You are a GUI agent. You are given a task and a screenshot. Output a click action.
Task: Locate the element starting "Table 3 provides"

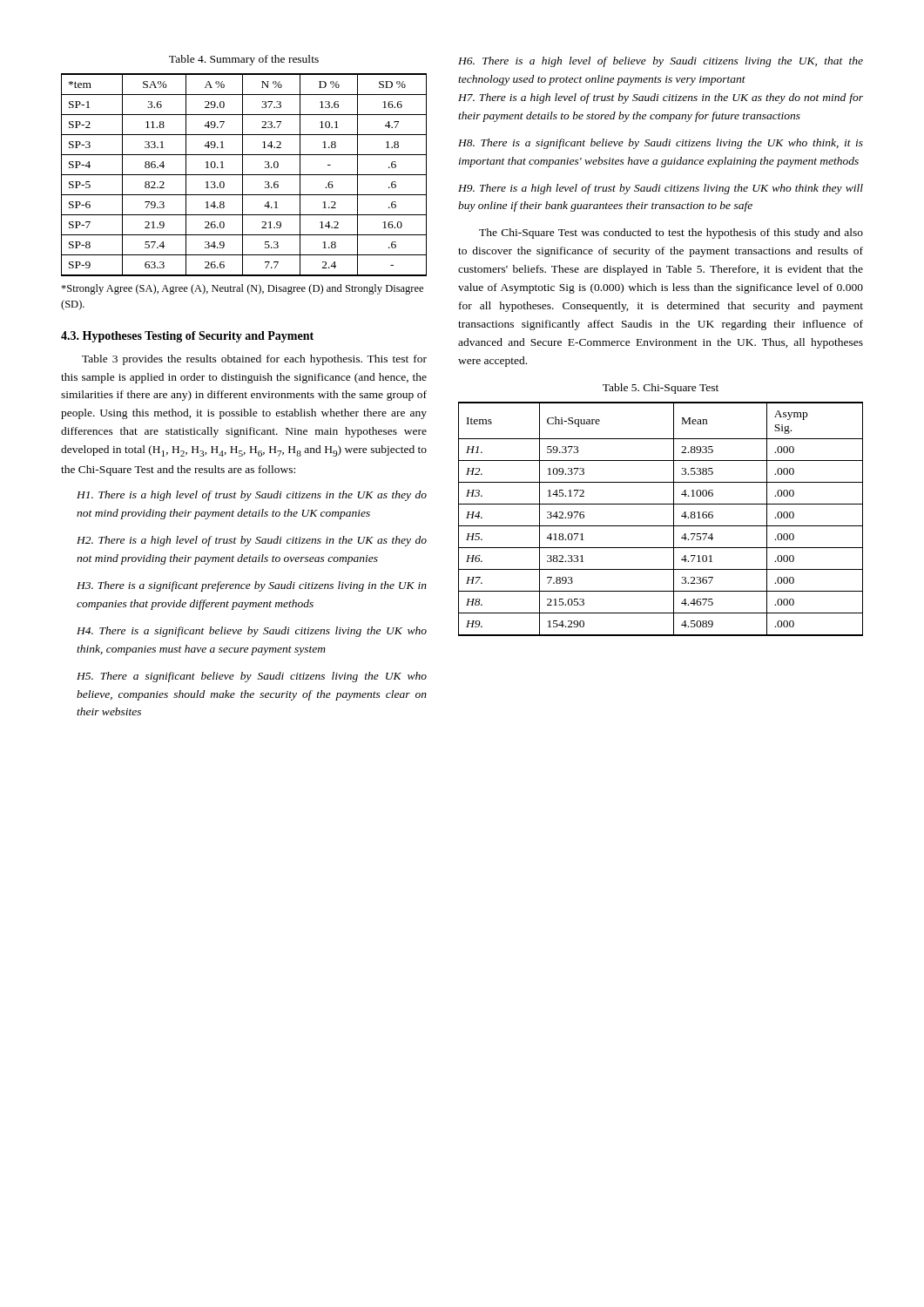pos(244,414)
